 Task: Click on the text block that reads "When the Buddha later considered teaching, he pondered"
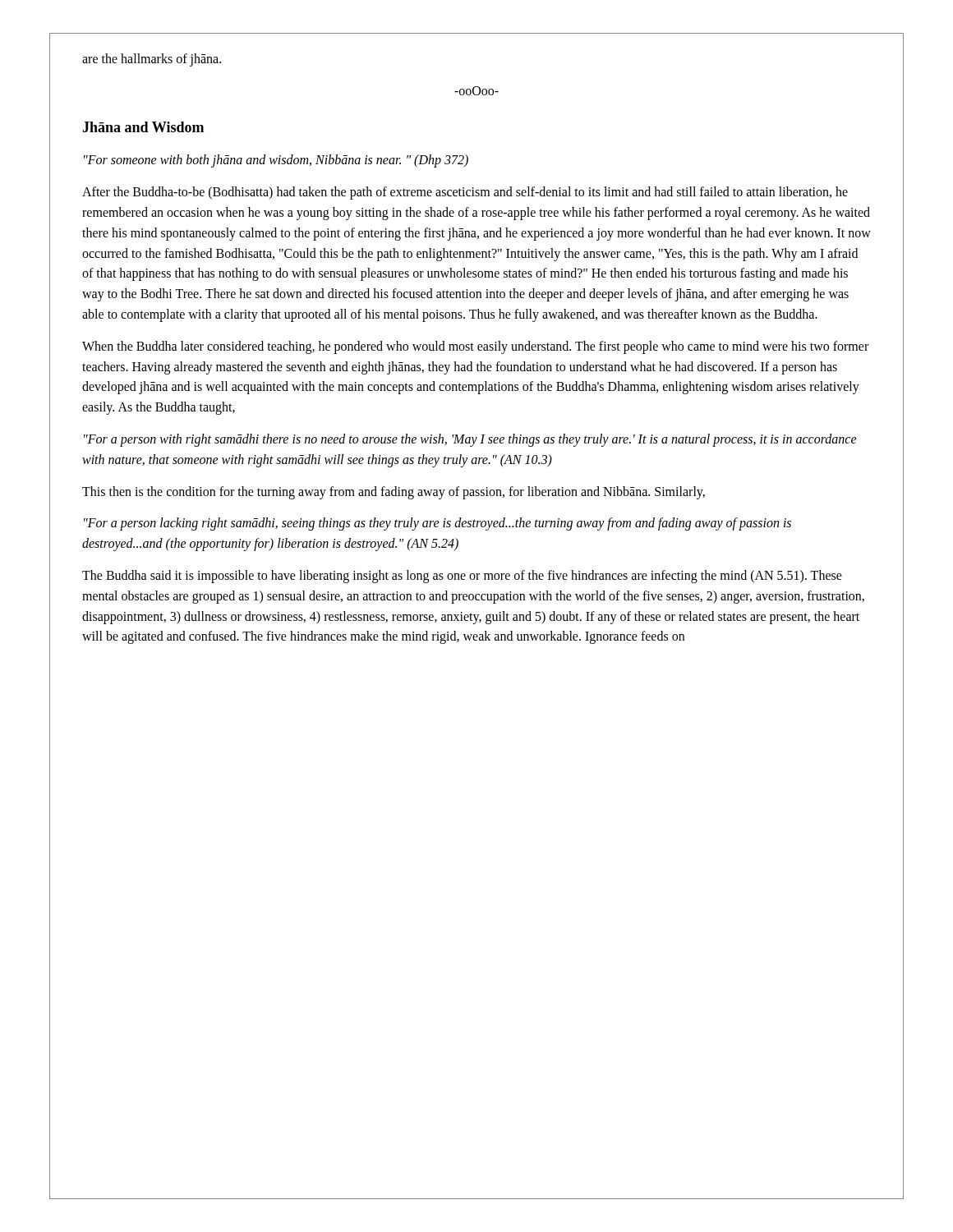coord(475,377)
